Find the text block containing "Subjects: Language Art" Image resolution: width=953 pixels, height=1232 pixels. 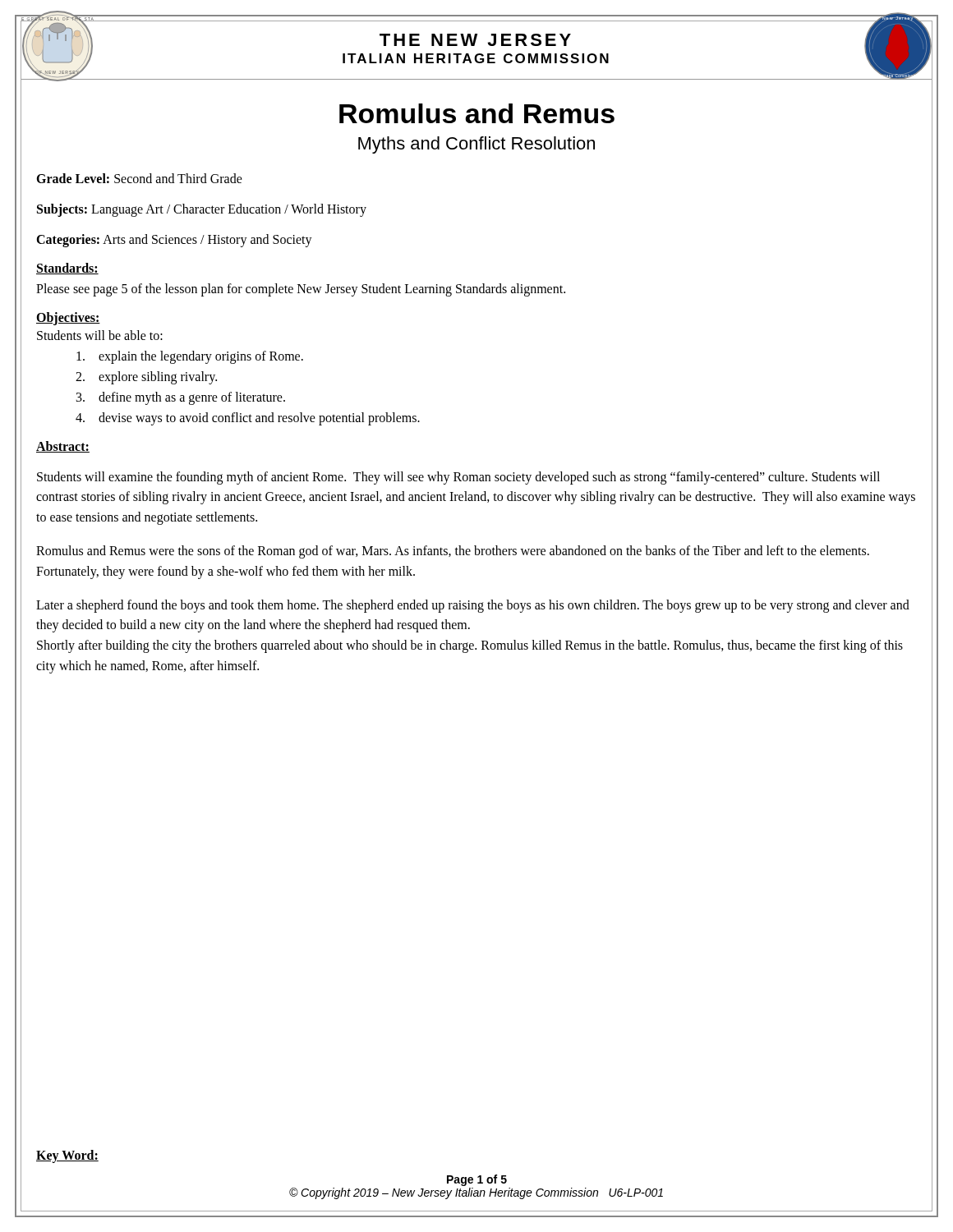tap(201, 209)
